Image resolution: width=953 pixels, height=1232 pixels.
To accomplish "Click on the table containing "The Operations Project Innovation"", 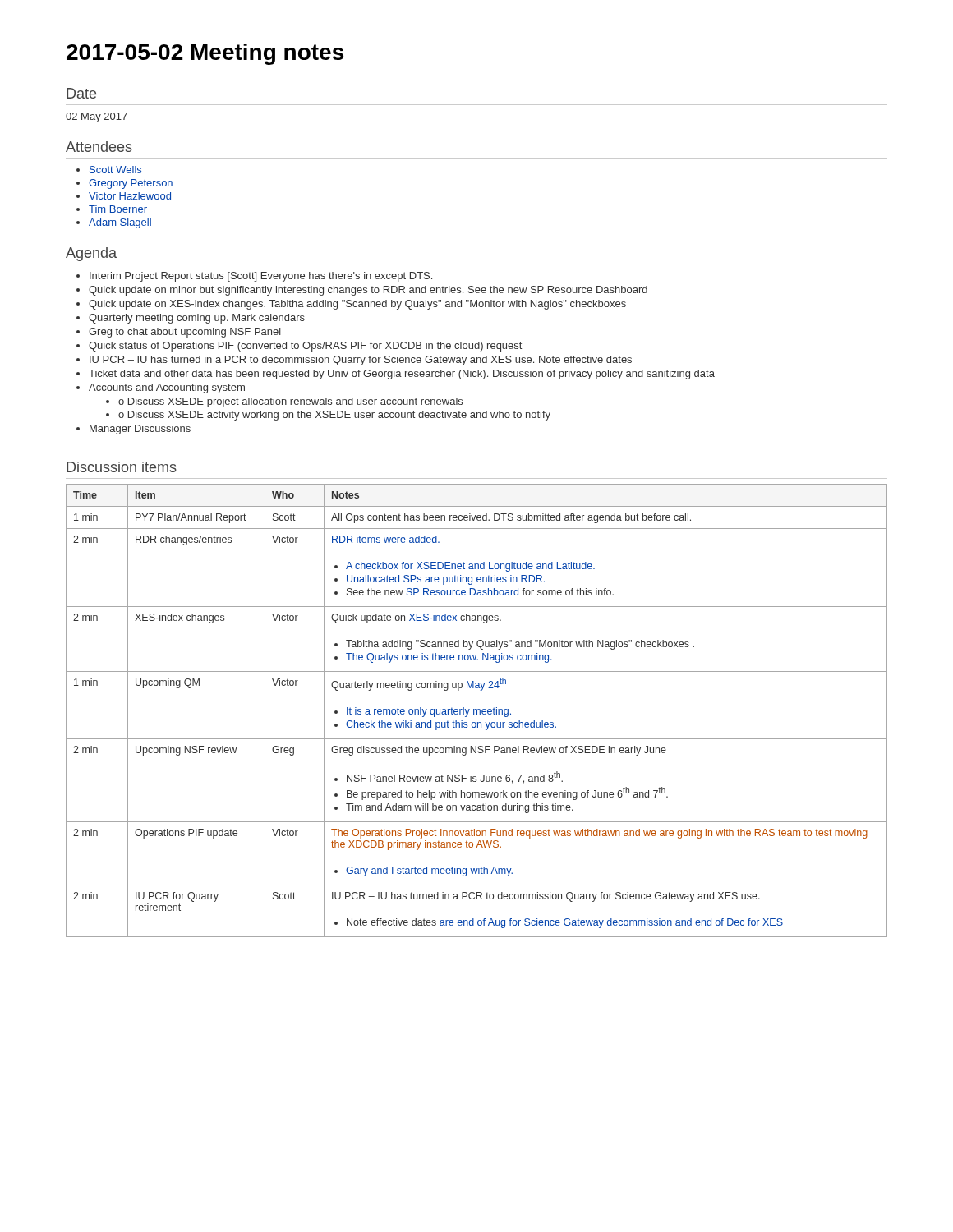I will coord(476,711).
